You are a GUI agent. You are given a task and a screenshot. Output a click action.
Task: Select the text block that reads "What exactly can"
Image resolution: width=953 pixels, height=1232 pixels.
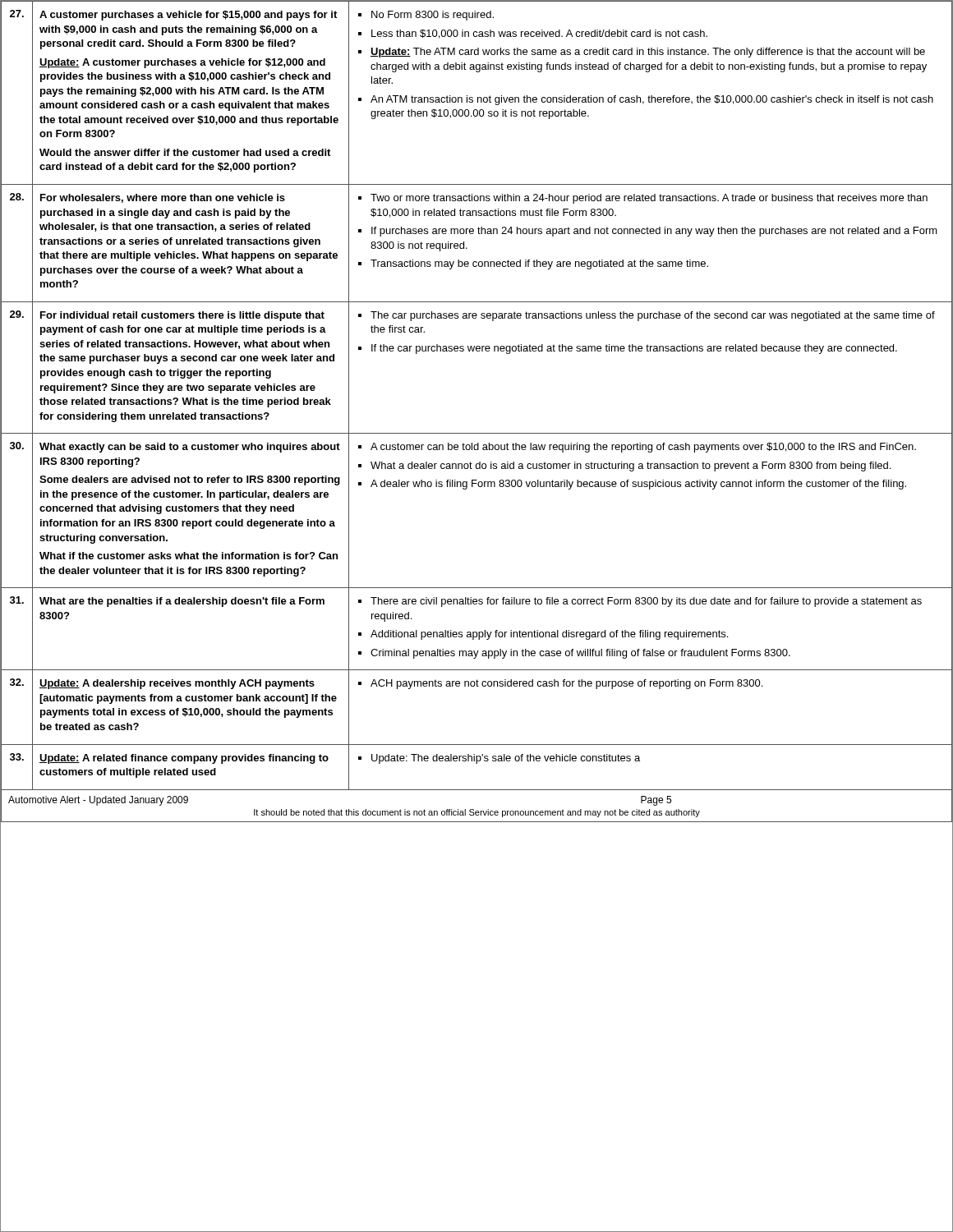click(191, 509)
